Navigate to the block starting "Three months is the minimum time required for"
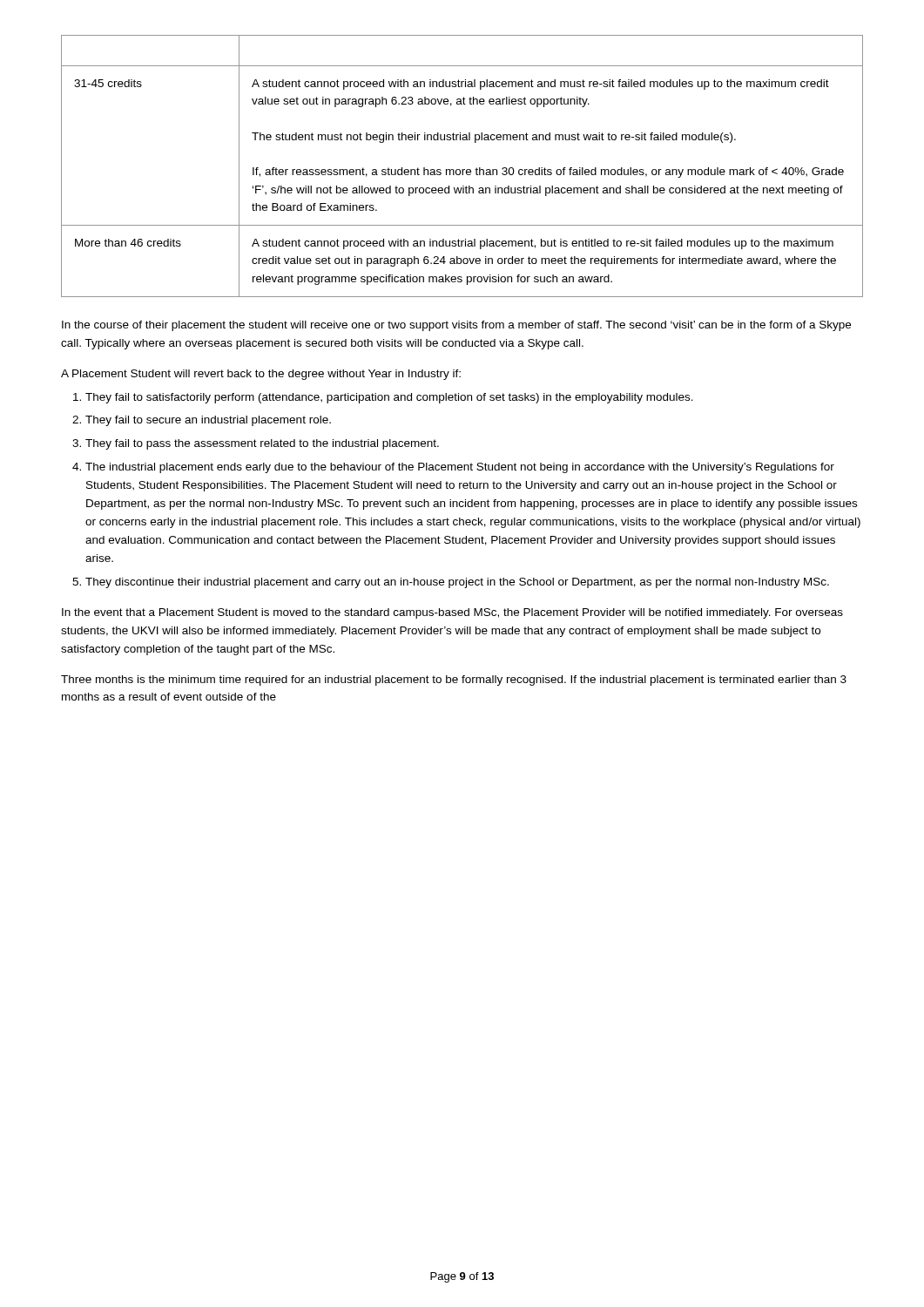The height and width of the screenshot is (1307, 924). (454, 688)
